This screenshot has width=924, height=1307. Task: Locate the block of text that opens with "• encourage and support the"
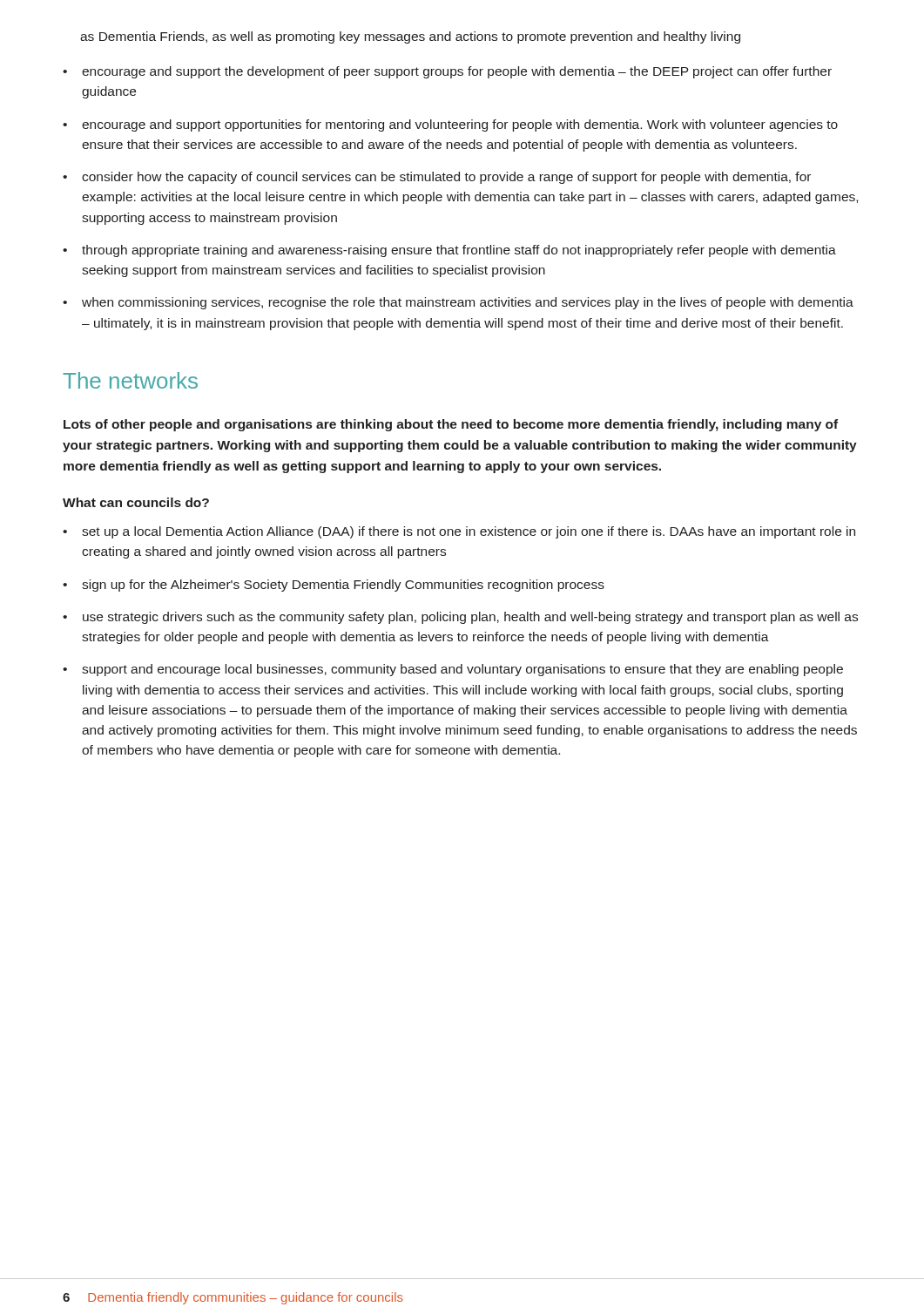(462, 81)
